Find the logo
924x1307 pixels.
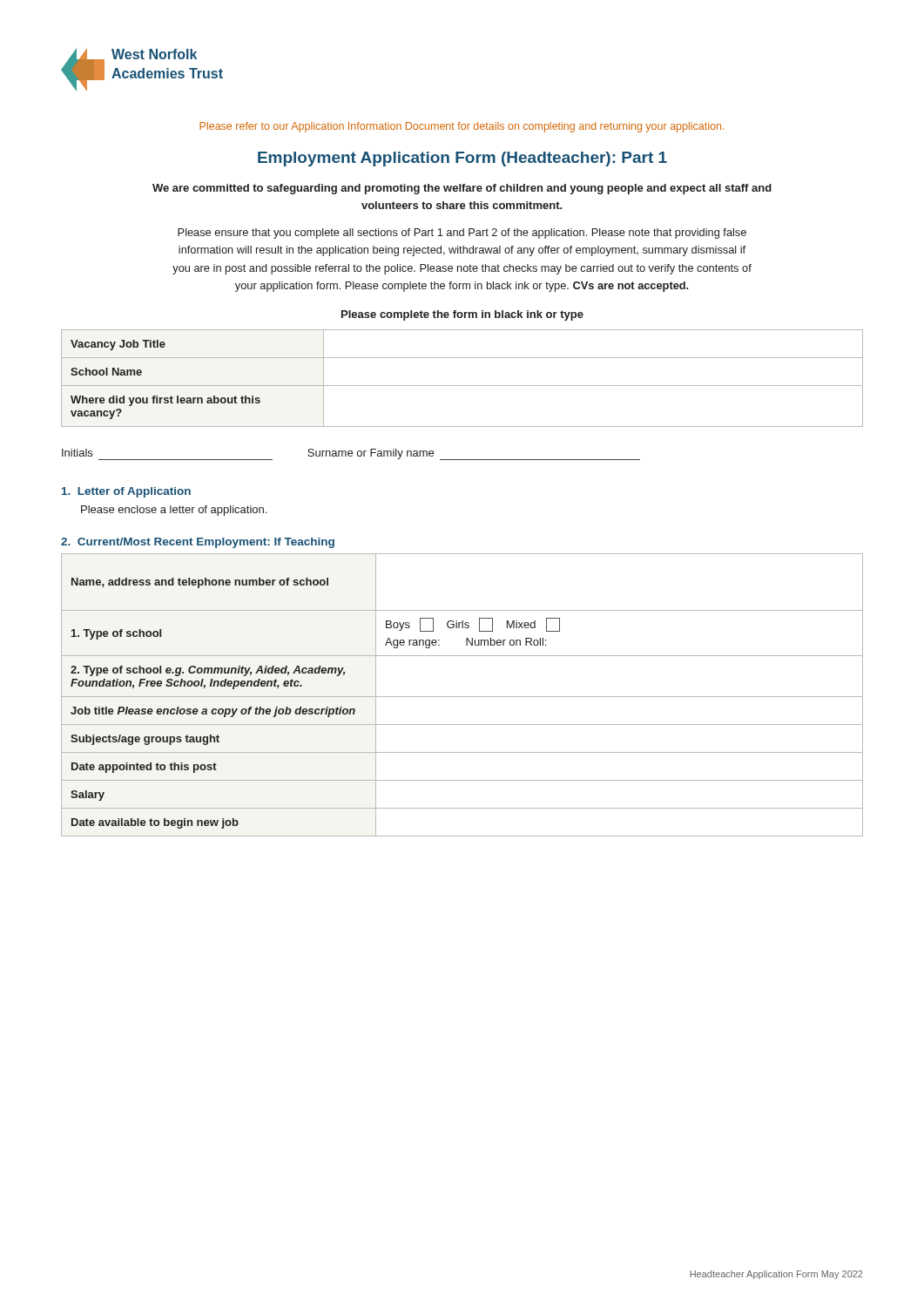tap(462, 70)
